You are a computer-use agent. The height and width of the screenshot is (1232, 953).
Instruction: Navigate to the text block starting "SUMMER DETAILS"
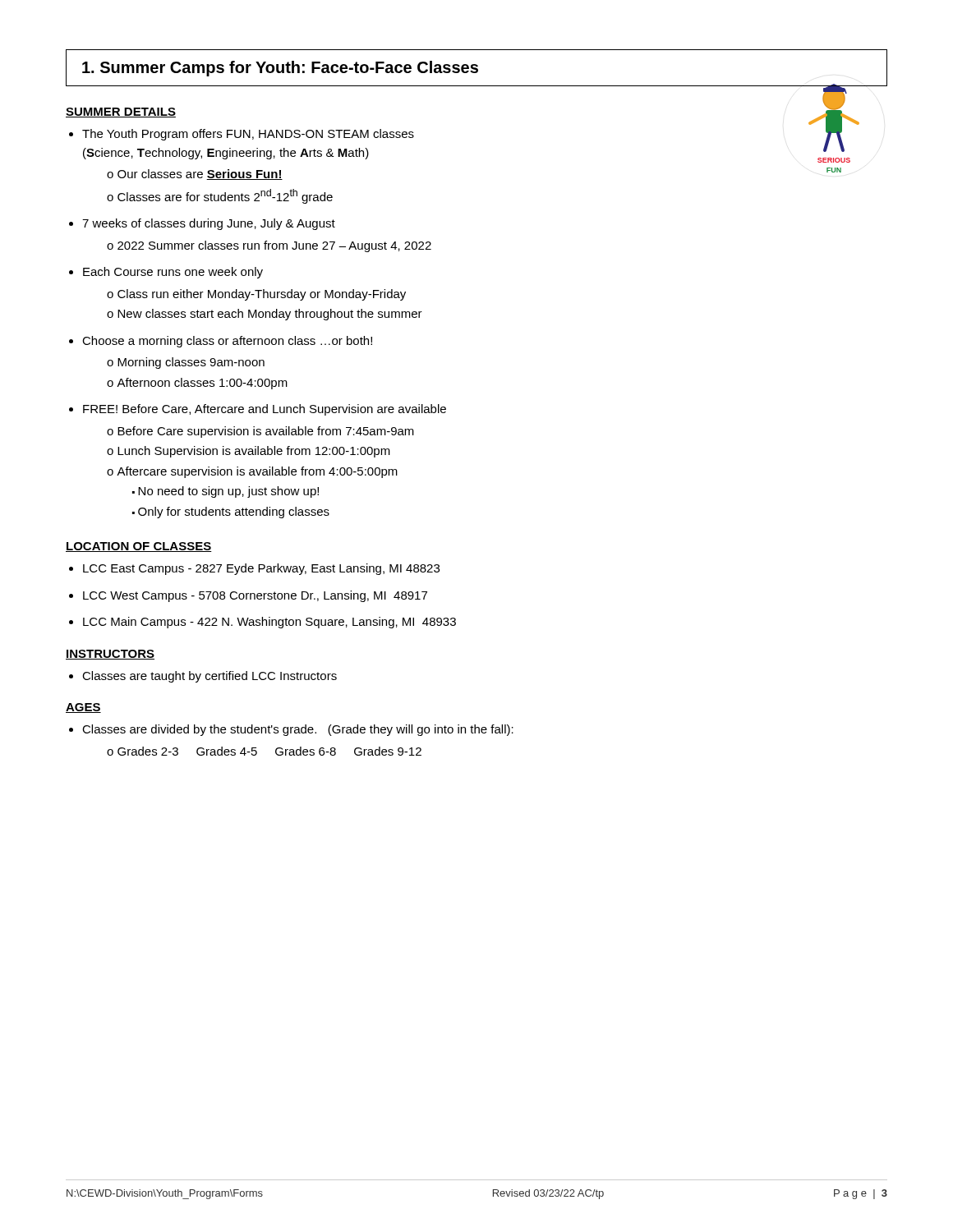tap(121, 111)
